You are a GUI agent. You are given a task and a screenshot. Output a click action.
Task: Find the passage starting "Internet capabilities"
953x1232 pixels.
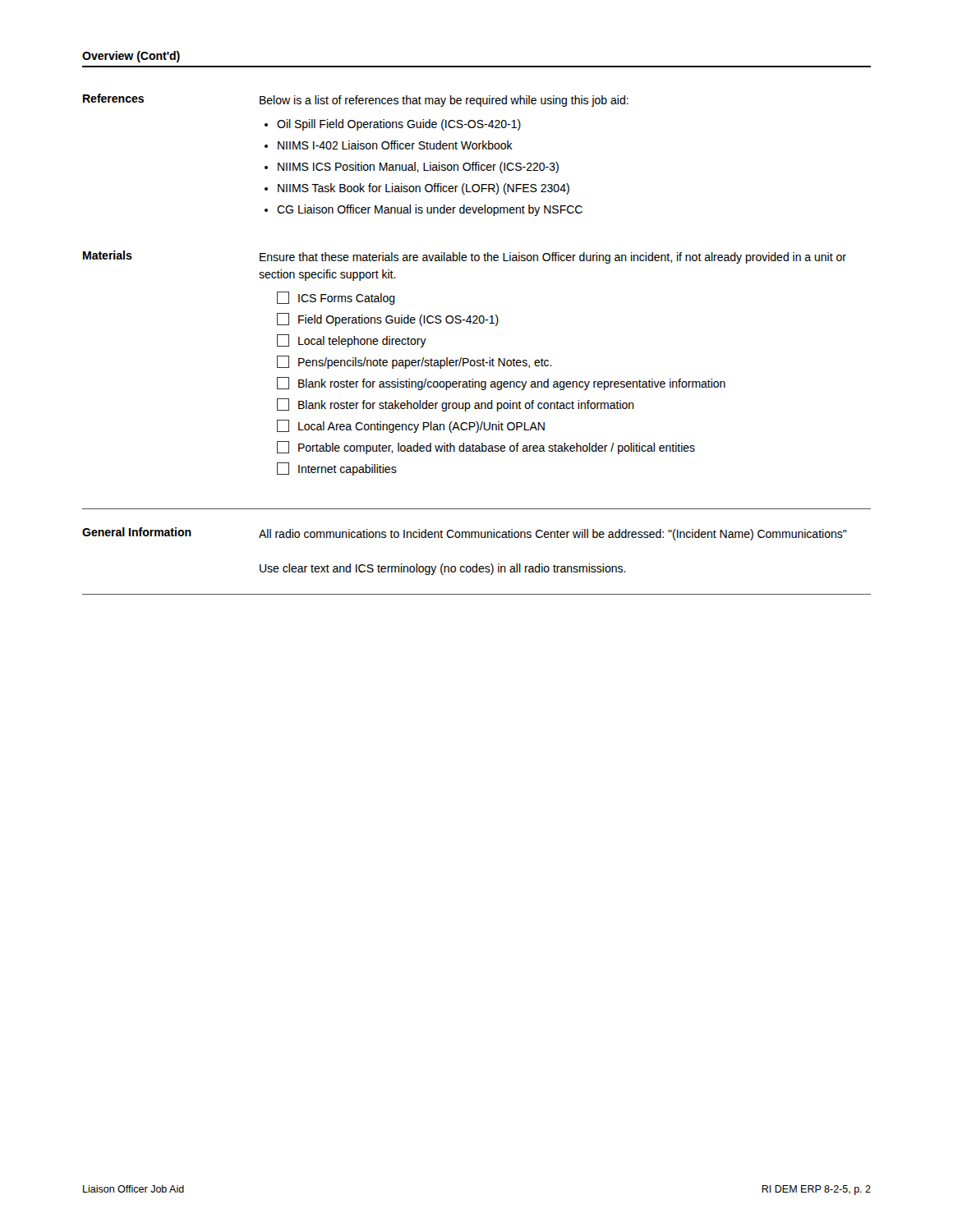click(x=337, y=469)
